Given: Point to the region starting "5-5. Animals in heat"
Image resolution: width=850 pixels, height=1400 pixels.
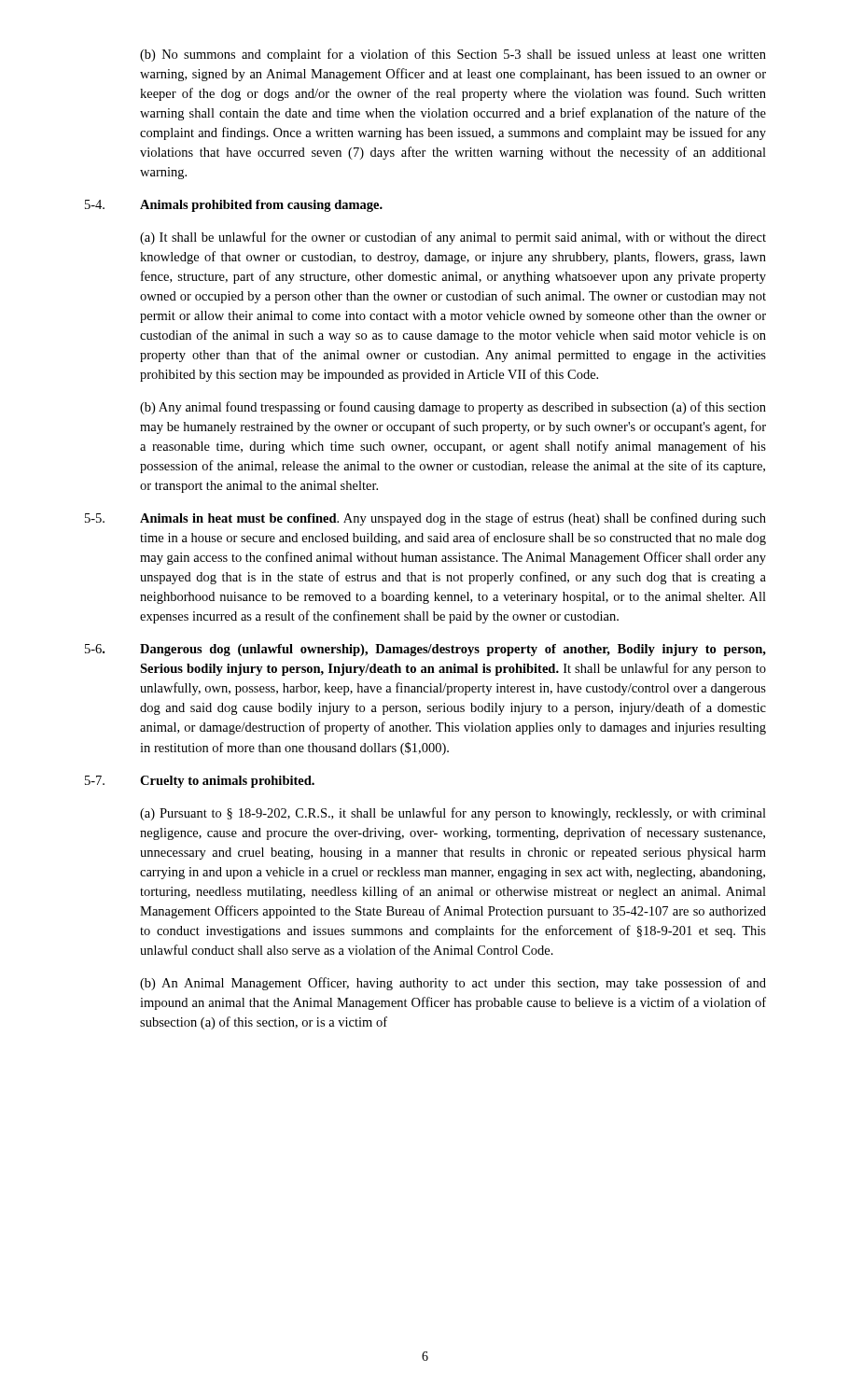Looking at the screenshot, I should pyautogui.click(x=425, y=568).
